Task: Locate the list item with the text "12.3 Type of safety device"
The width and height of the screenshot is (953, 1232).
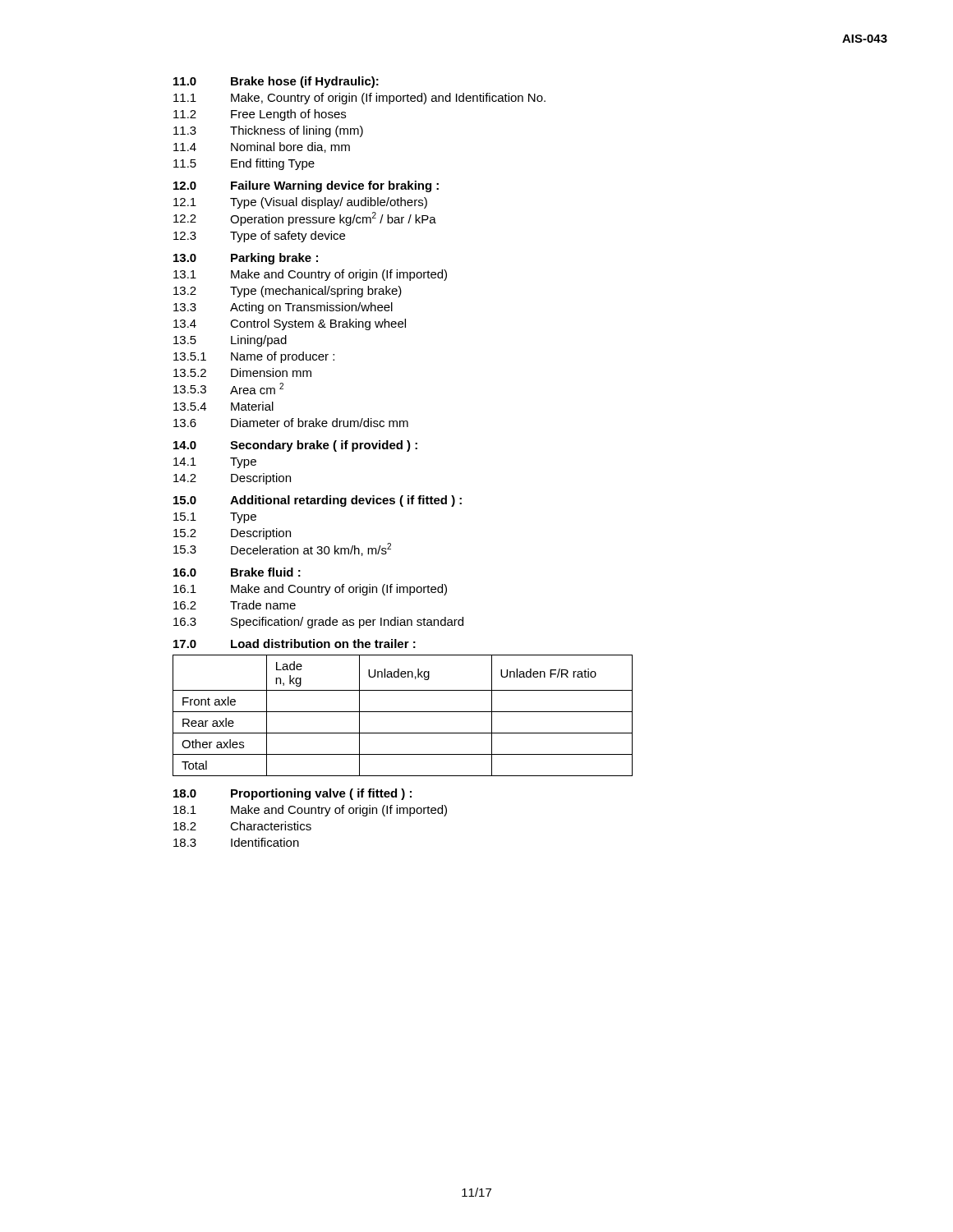Action: tap(259, 237)
